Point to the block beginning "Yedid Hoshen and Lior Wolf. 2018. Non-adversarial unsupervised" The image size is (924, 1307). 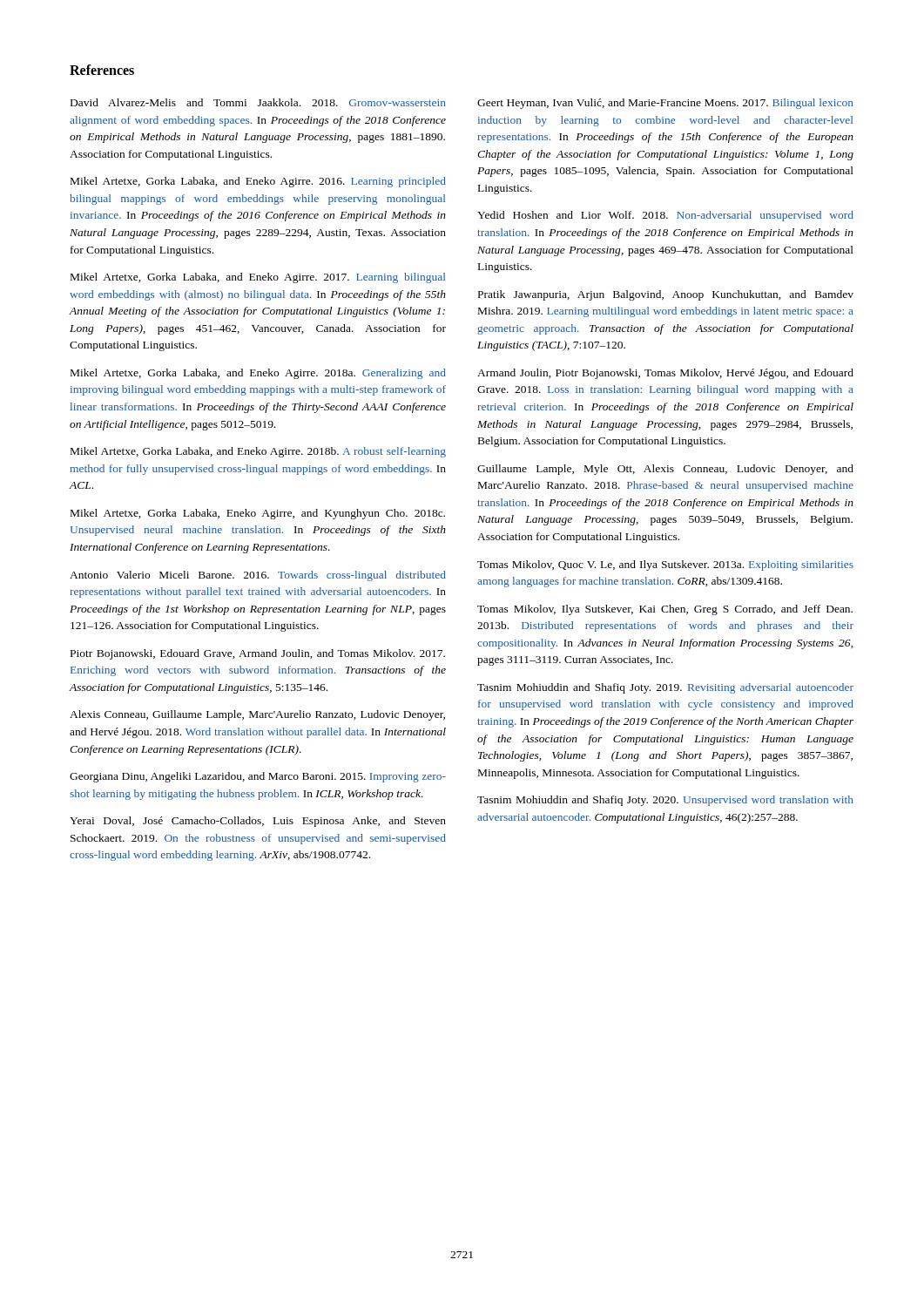665,241
